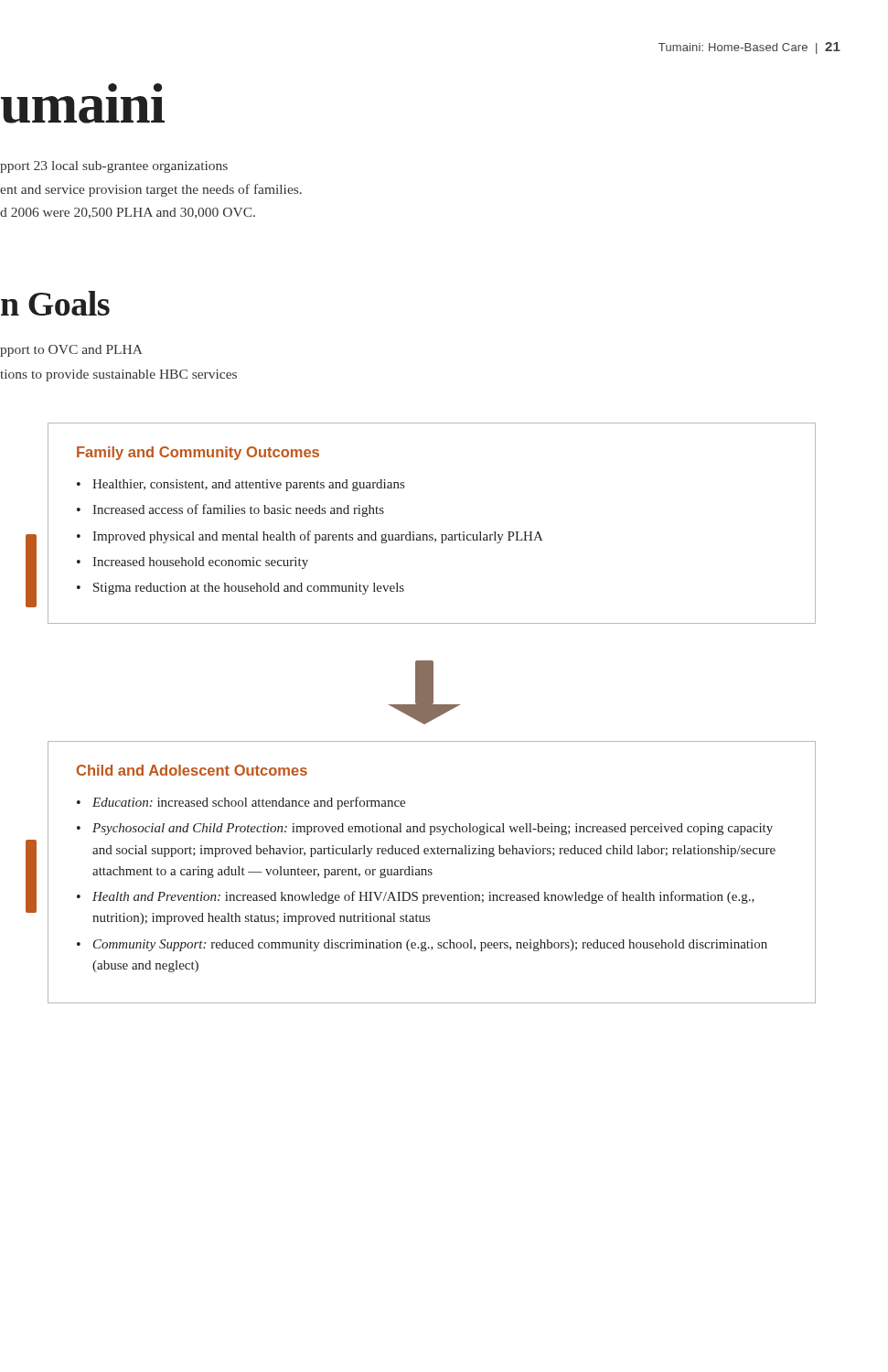Find the block on this page that starts "pport 23 local"
The image size is (888, 1372).
coord(151,189)
